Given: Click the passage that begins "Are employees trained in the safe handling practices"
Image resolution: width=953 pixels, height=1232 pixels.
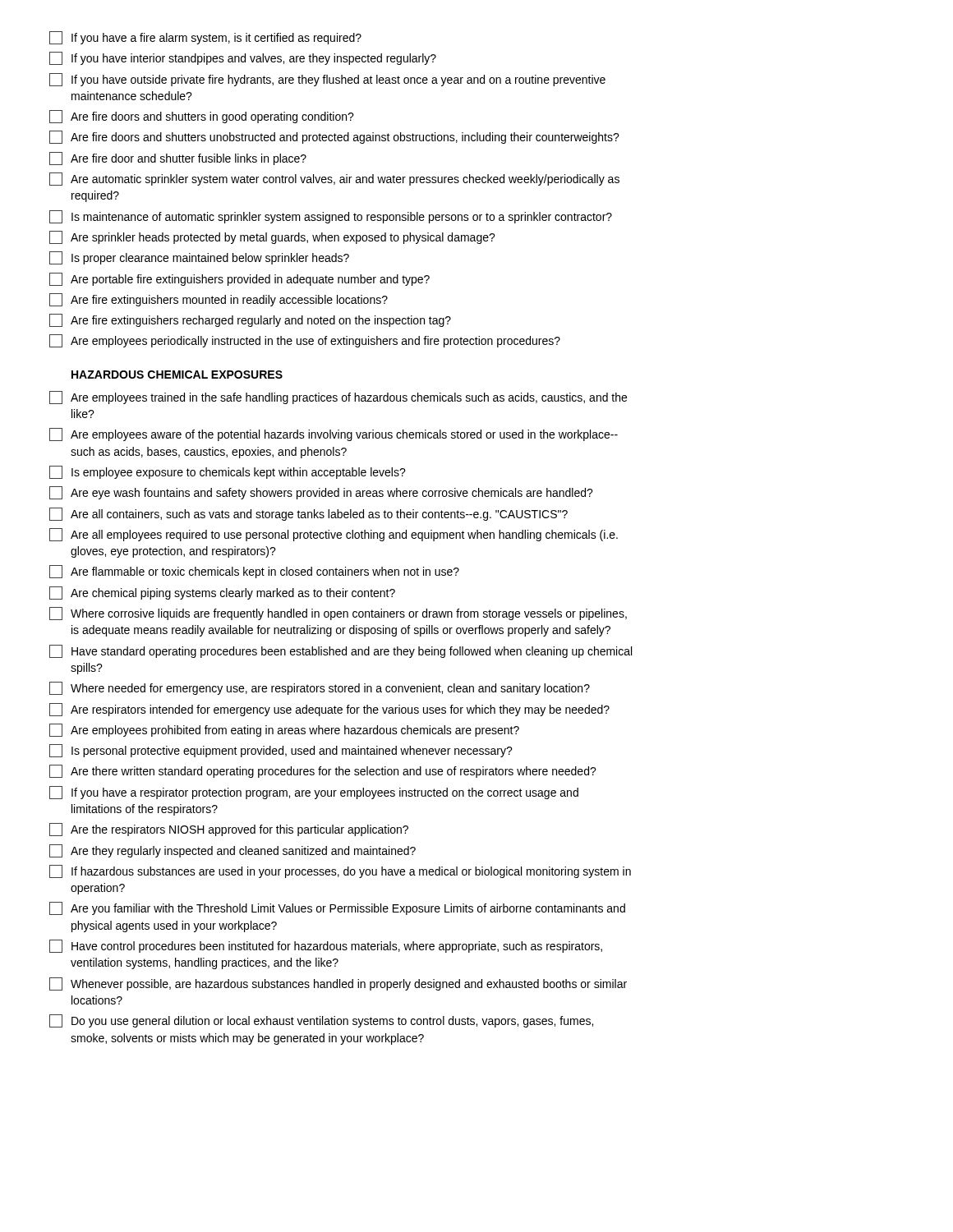Looking at the screenshot, I should tap(476, 406).
